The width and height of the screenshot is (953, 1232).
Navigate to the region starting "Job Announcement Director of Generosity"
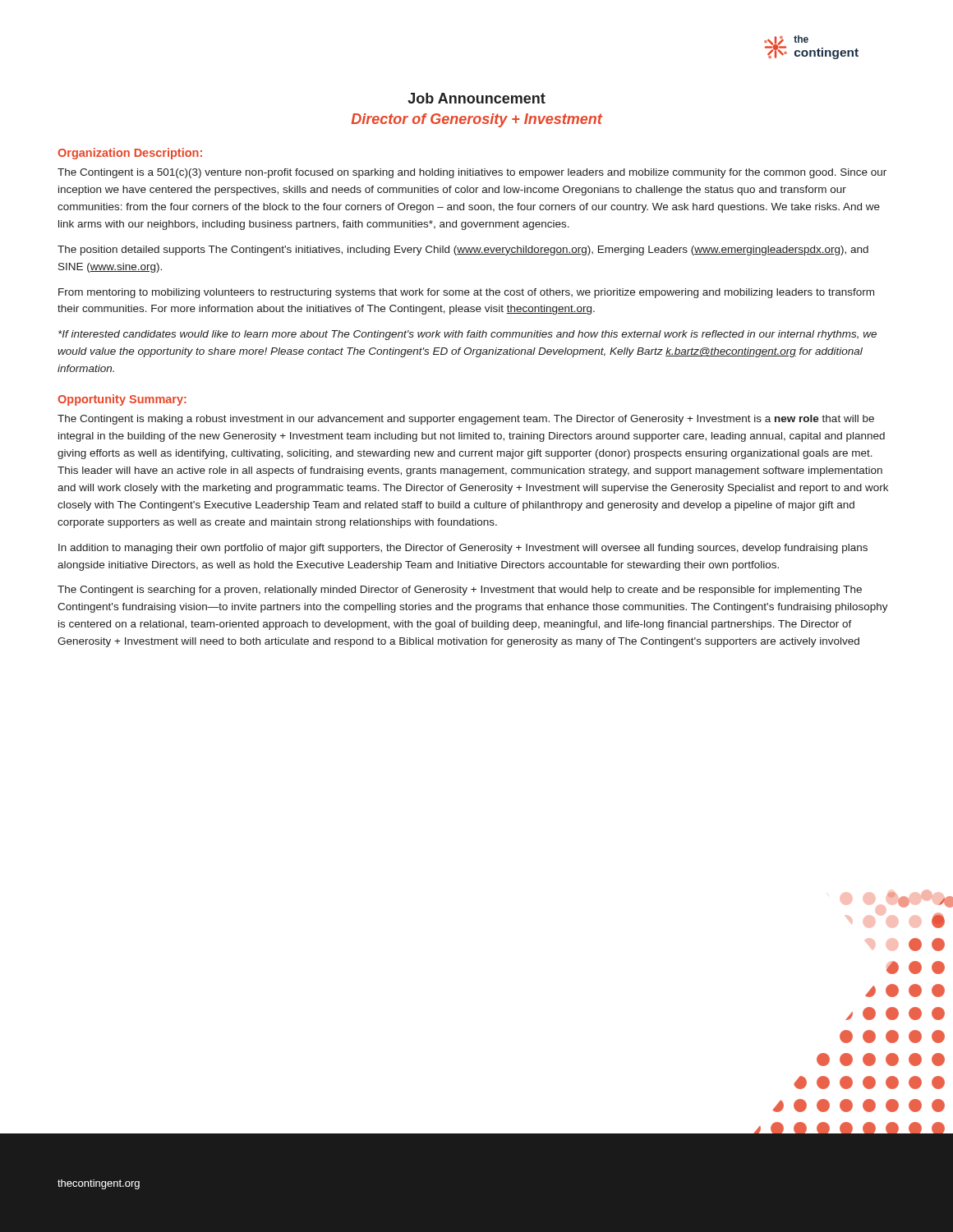tap(476, 109)
